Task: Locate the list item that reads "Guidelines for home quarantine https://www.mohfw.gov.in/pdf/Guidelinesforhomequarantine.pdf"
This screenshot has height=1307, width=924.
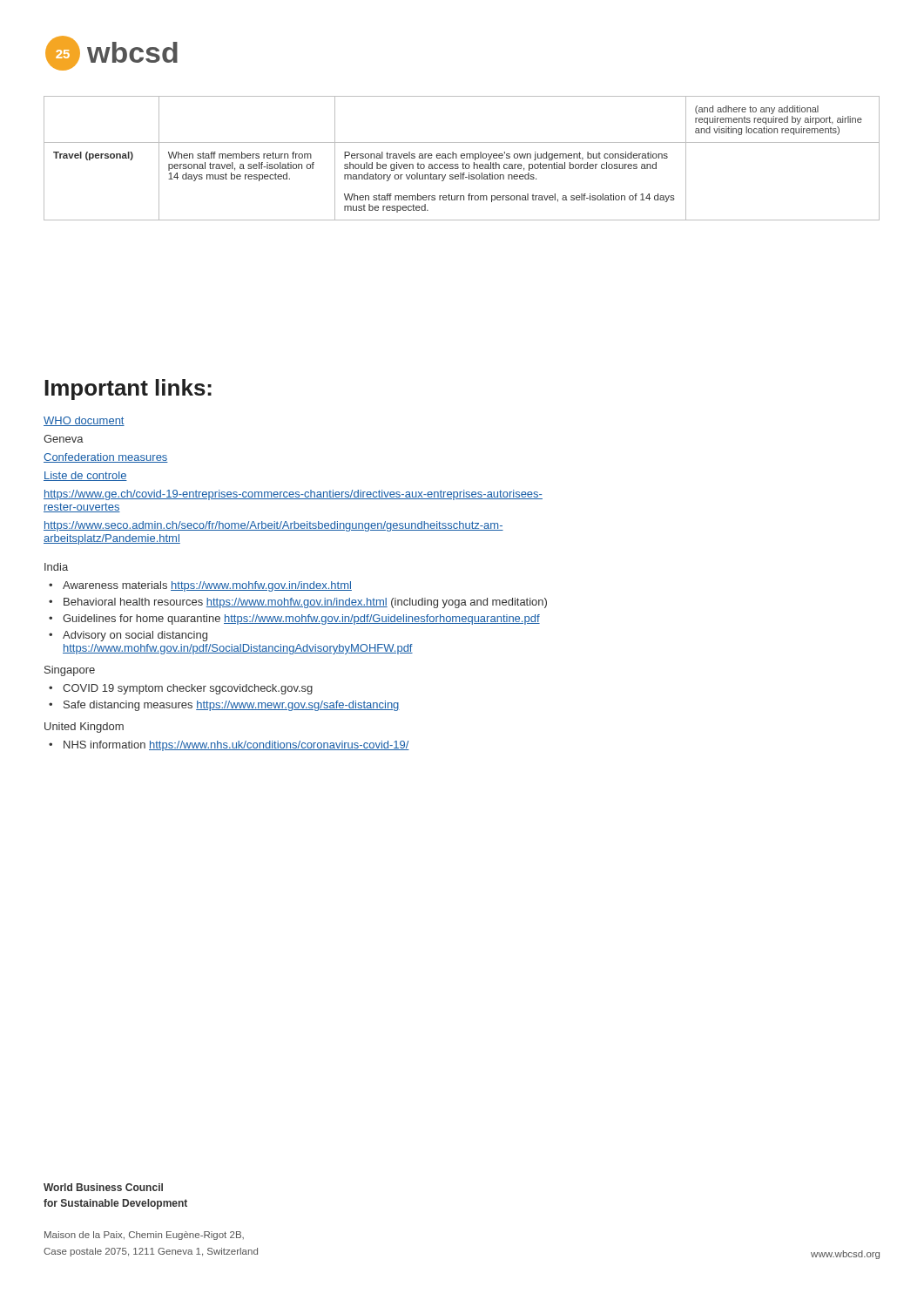Action: tap(301, 618)
